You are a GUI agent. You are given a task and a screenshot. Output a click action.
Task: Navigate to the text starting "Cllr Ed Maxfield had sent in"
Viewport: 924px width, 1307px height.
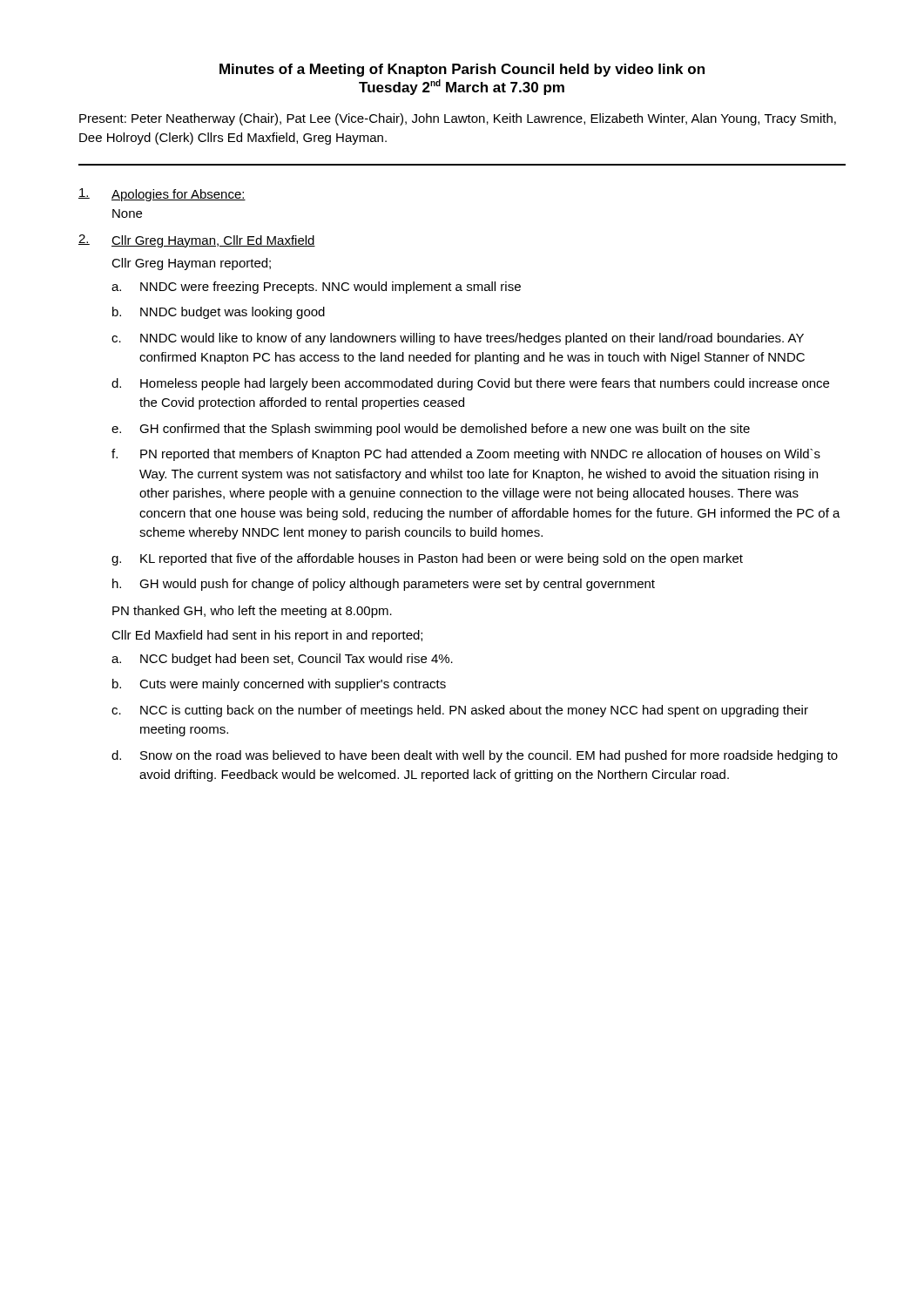268,635
